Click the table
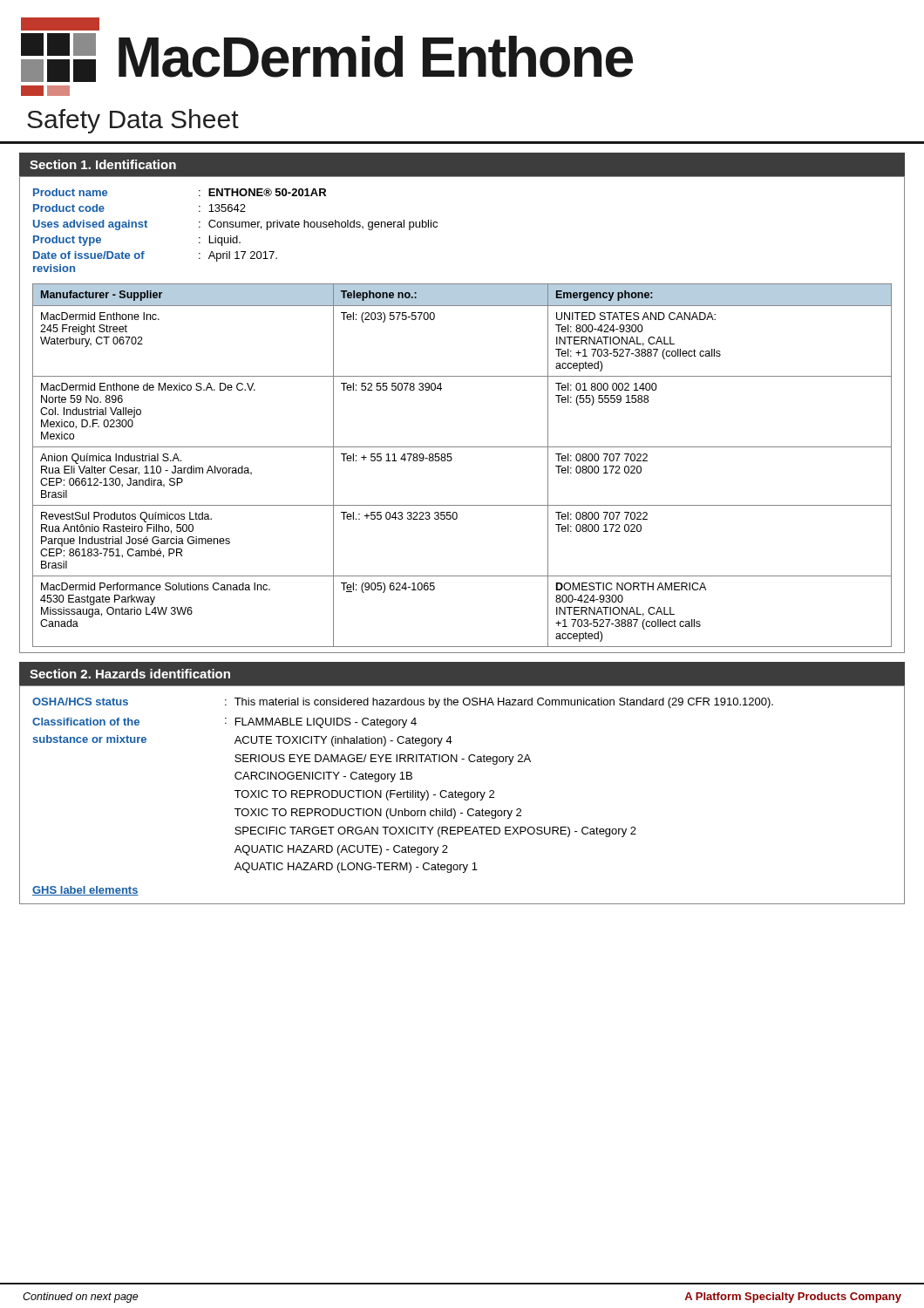 pos(462,465)
